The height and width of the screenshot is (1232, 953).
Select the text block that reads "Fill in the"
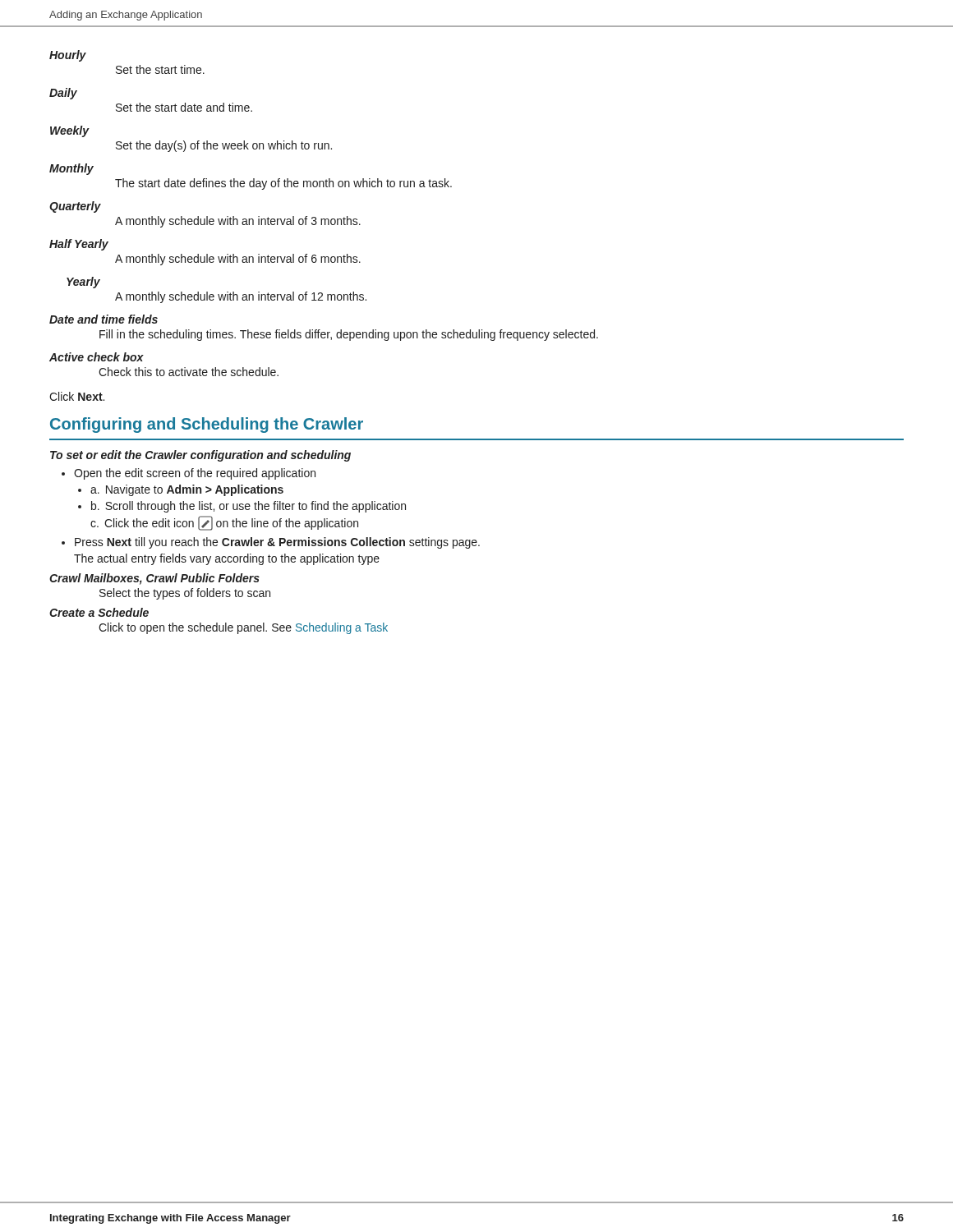click(x=349, y=334)
